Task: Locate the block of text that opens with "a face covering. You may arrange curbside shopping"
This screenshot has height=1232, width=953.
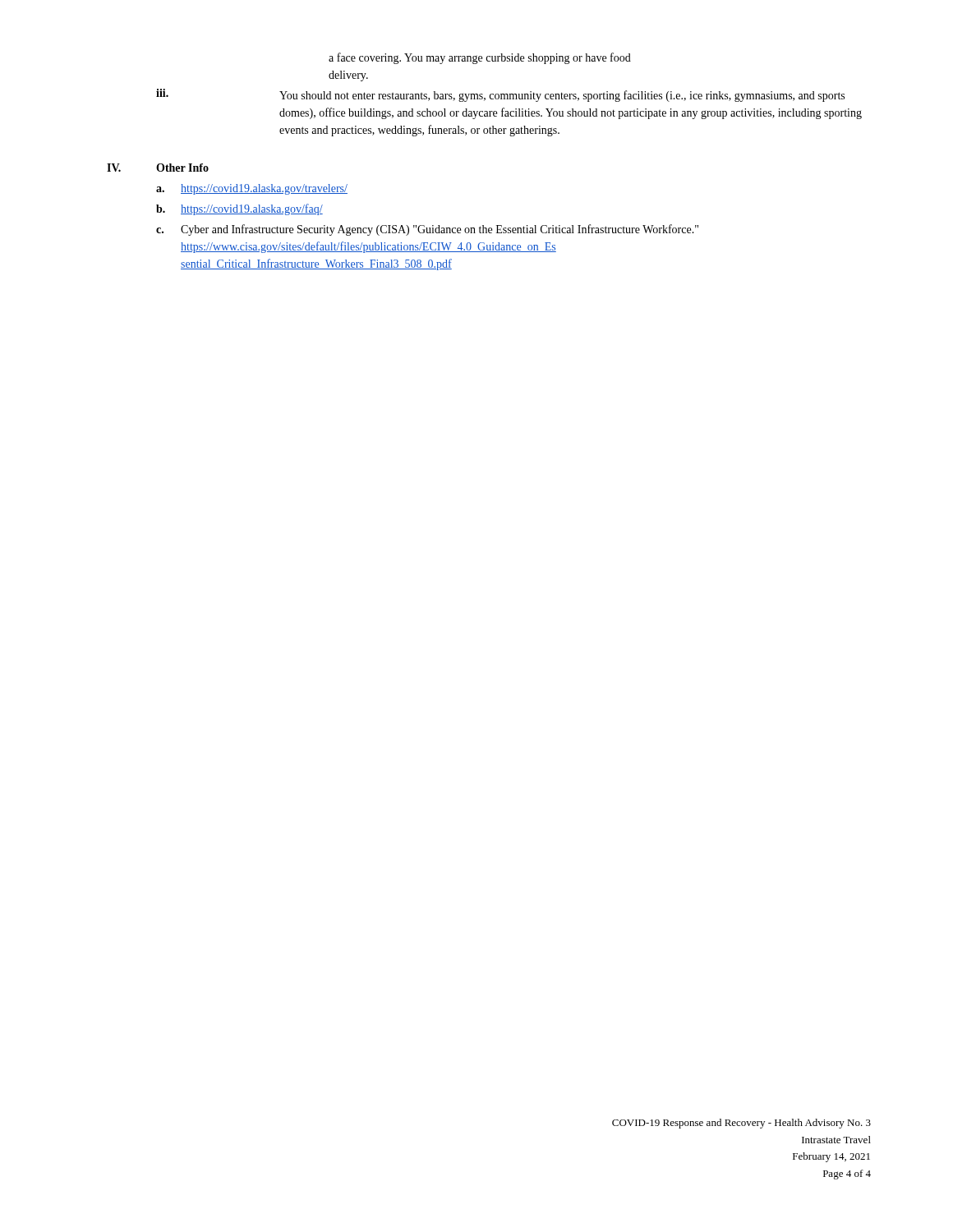Action: point(480,67)
